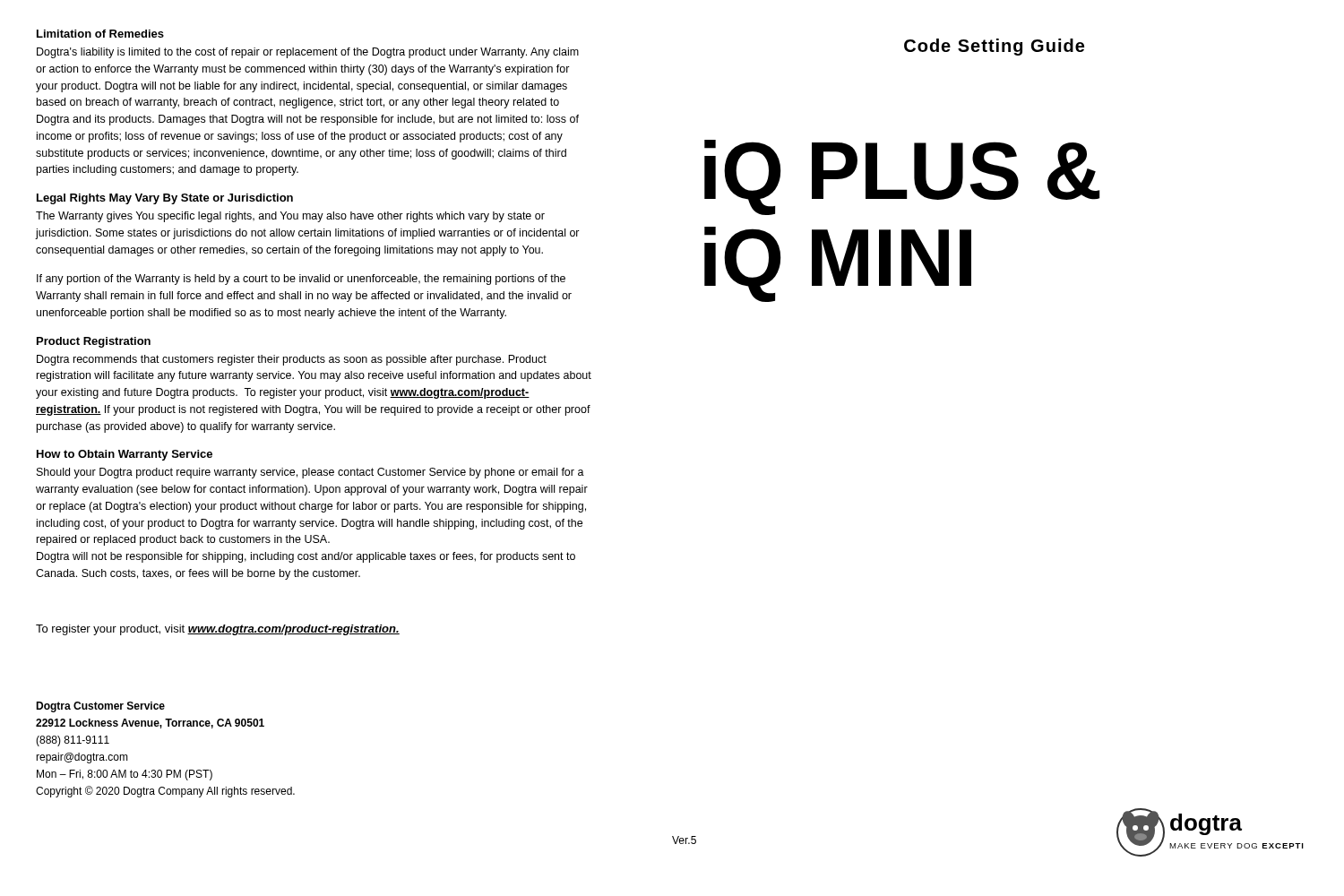This screenshot has width=1344, height=896.
Task: Locate the text block with the text "If any portion of the Warranty is held"
Action: pos(304,296)
